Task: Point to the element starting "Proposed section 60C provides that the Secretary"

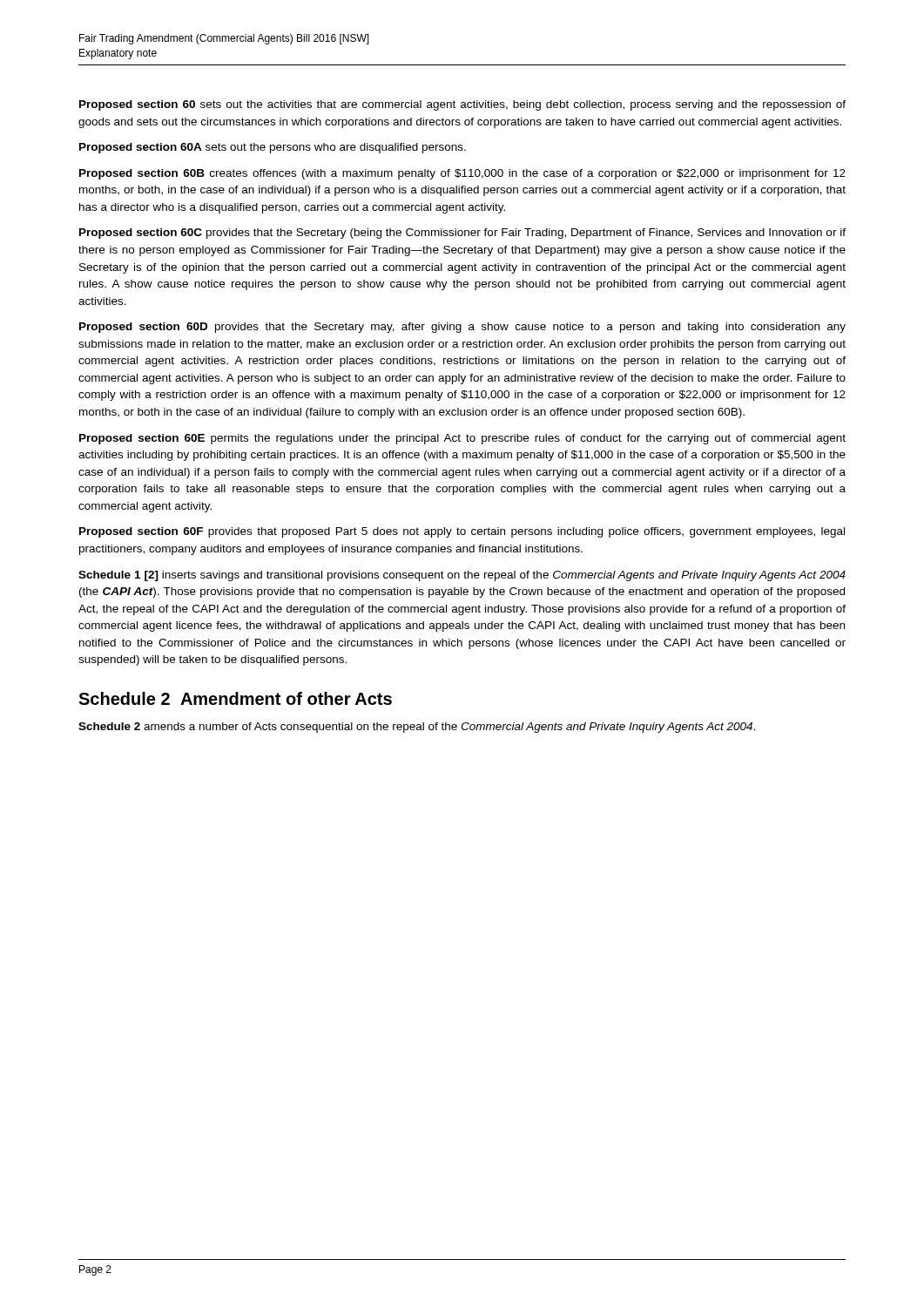Action: point(462,267)
